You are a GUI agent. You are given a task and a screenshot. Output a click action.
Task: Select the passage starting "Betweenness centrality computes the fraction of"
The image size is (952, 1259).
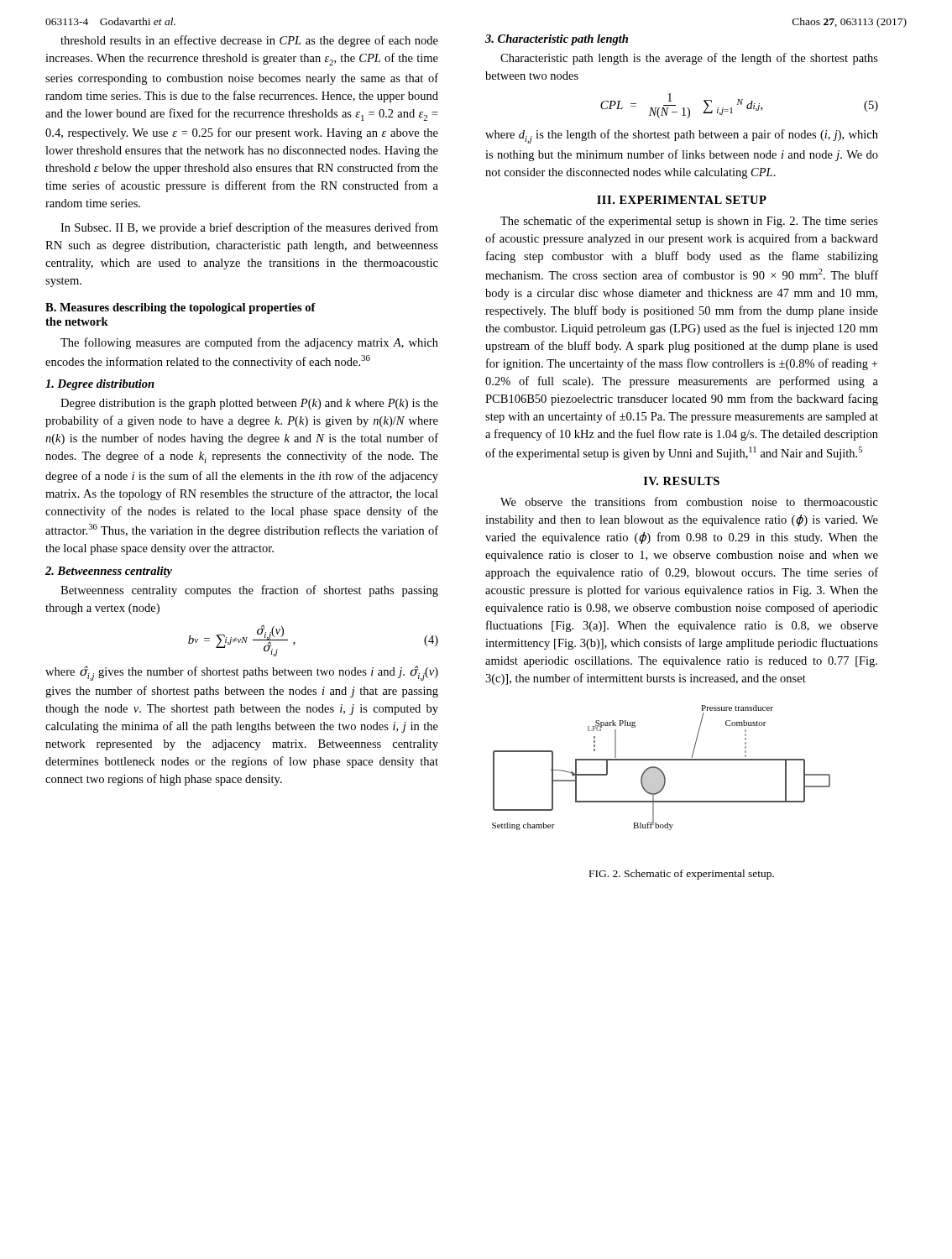pyautogui.click(x=242, y=599)
